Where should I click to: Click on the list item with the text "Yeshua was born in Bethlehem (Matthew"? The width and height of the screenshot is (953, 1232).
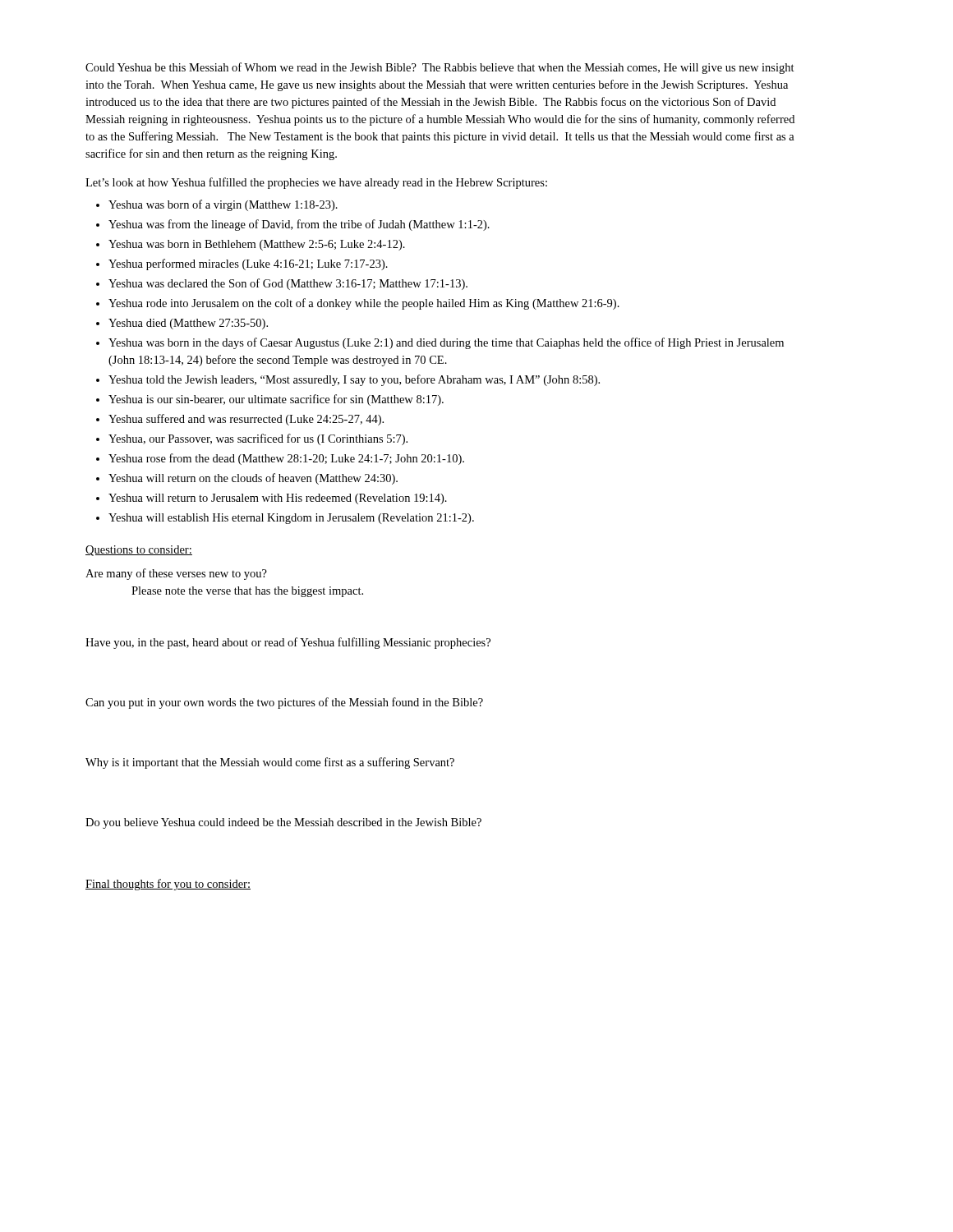[257, 244]
